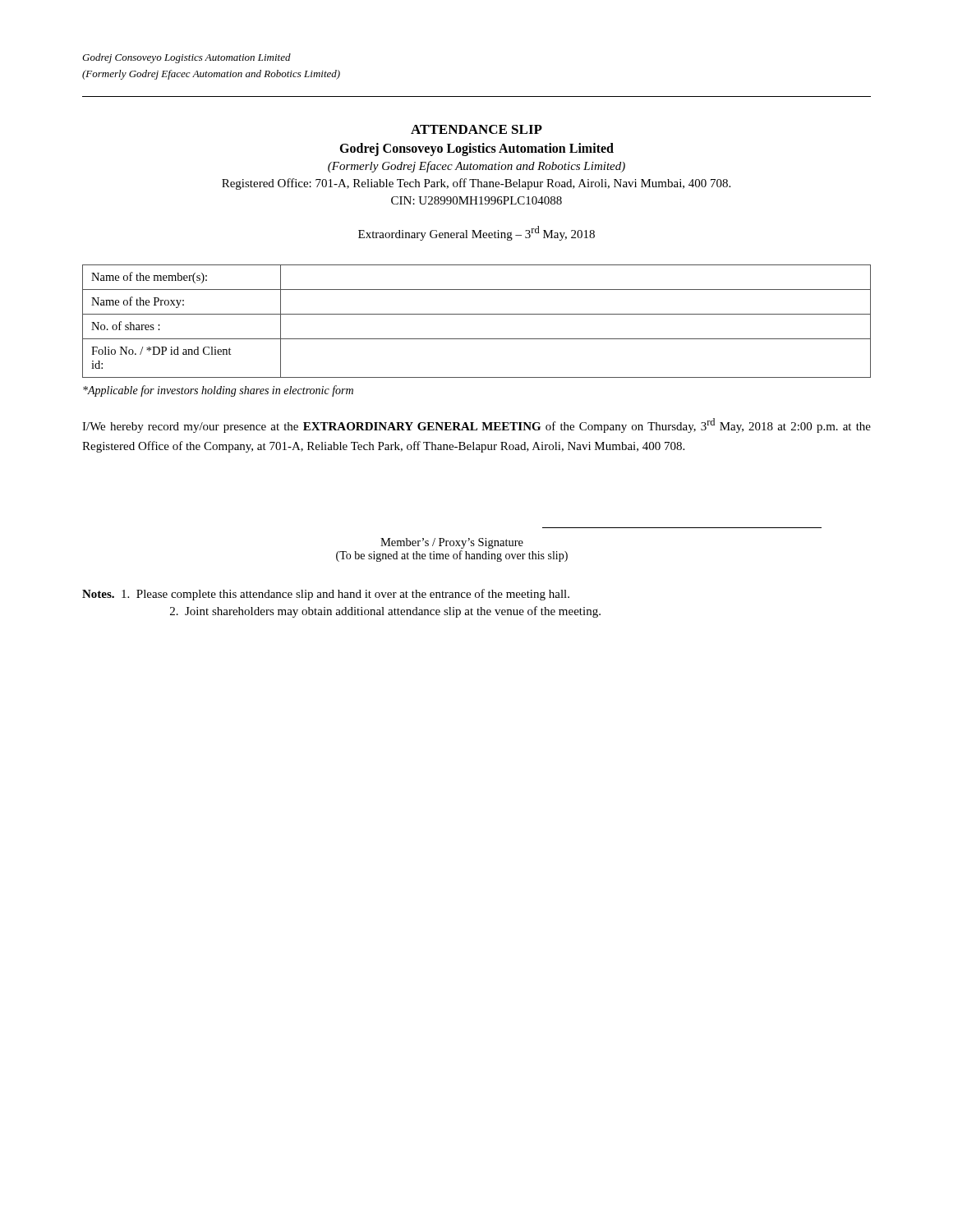Locate the table with the text "No. of shares :"
The image size is (953, 1232).
point(476,321)
